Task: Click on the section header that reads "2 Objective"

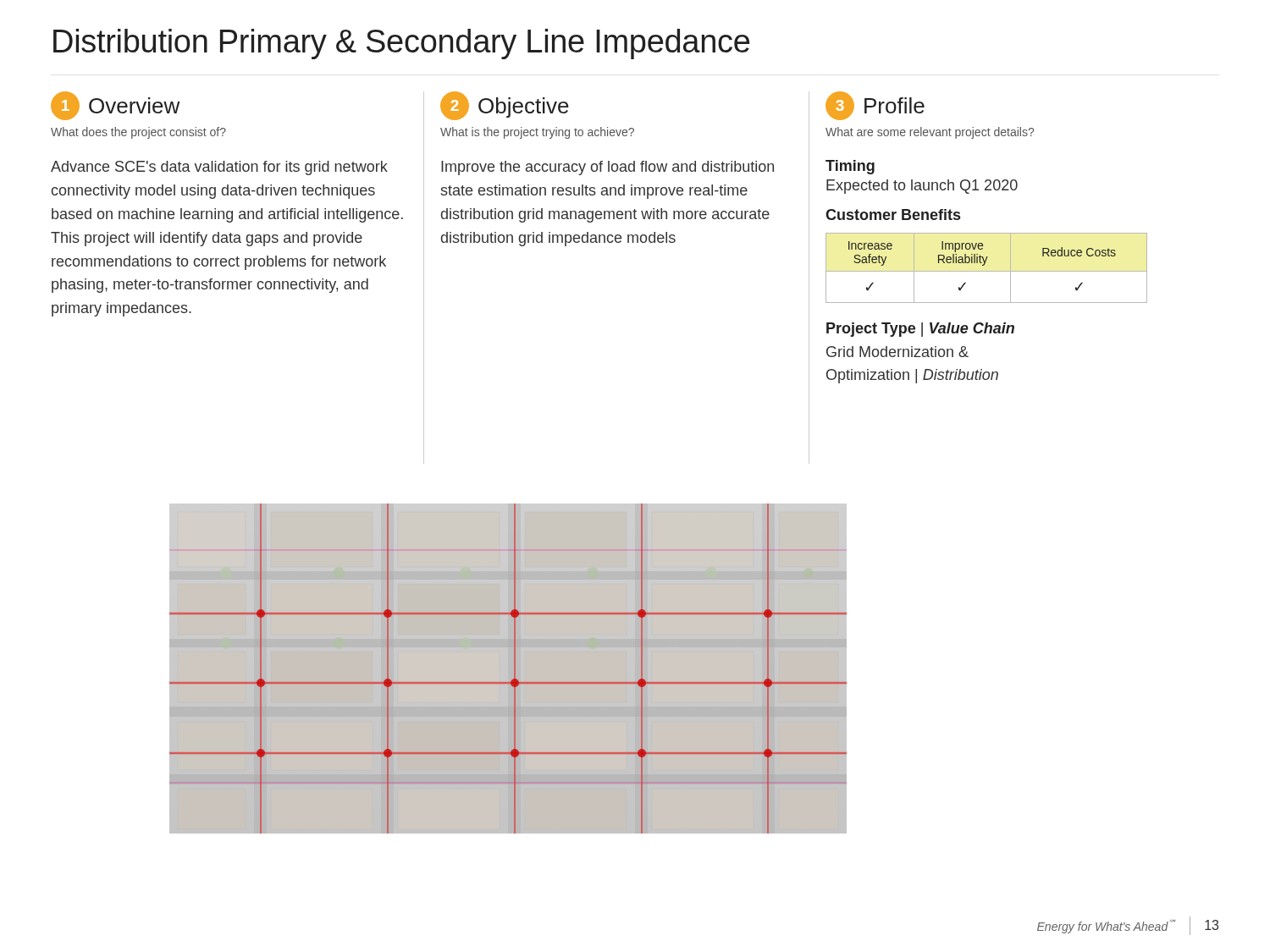Action: click(505, 106)
